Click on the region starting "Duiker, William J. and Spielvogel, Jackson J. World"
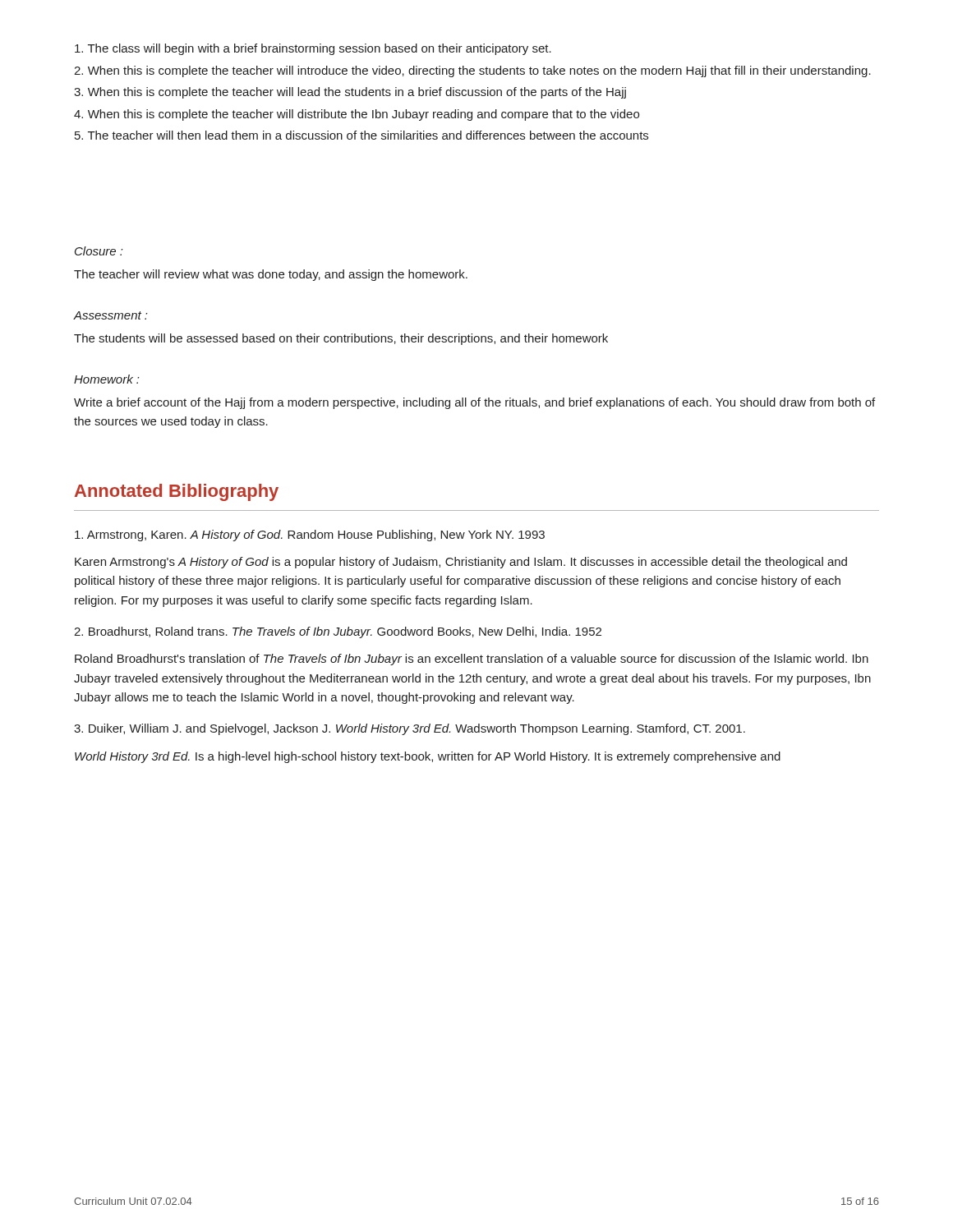This screenshot has height=1232, width=953. 410,728
